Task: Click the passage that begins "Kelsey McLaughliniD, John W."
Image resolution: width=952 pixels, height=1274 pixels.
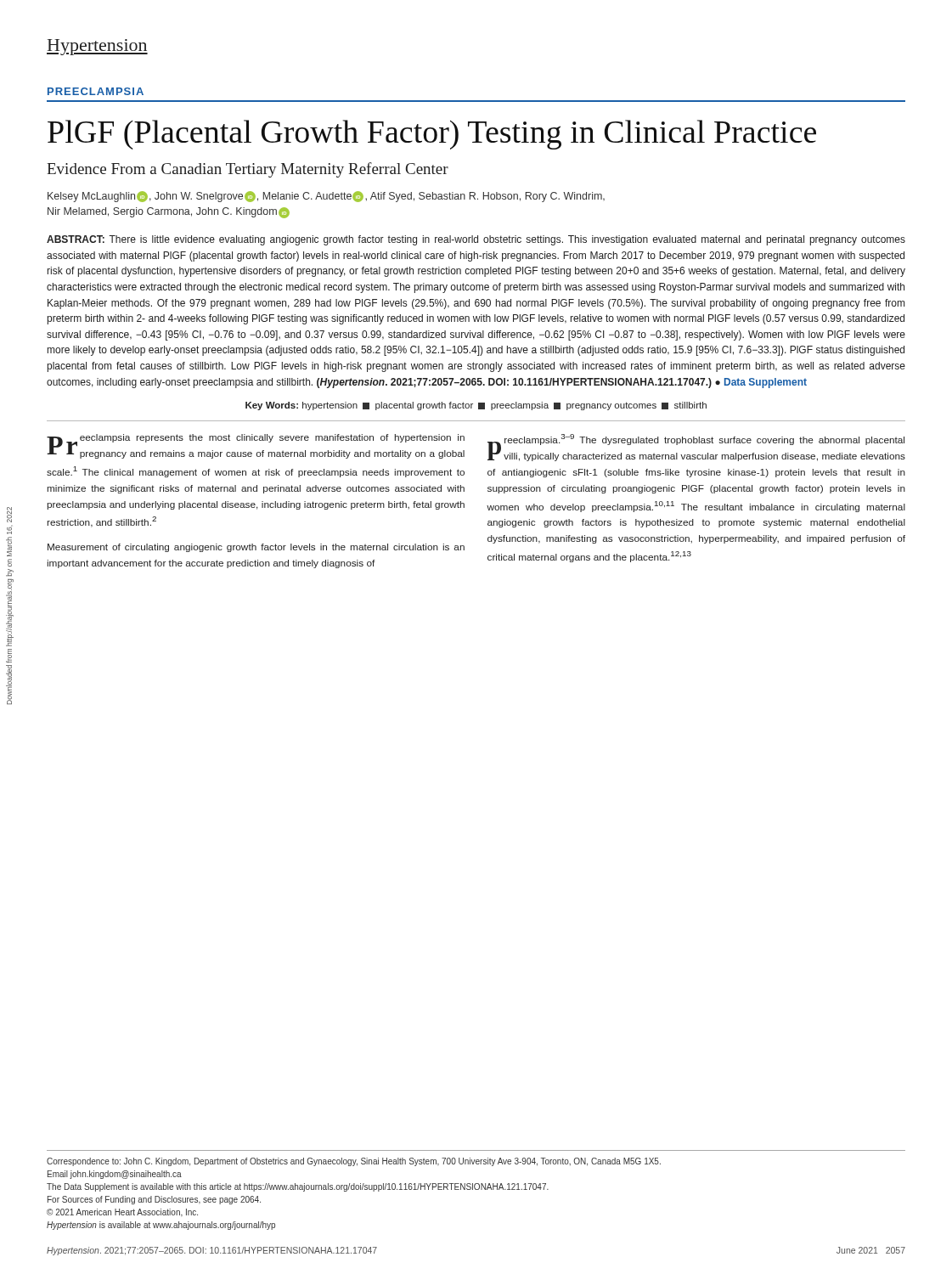Action: click(x=326, y=204)
